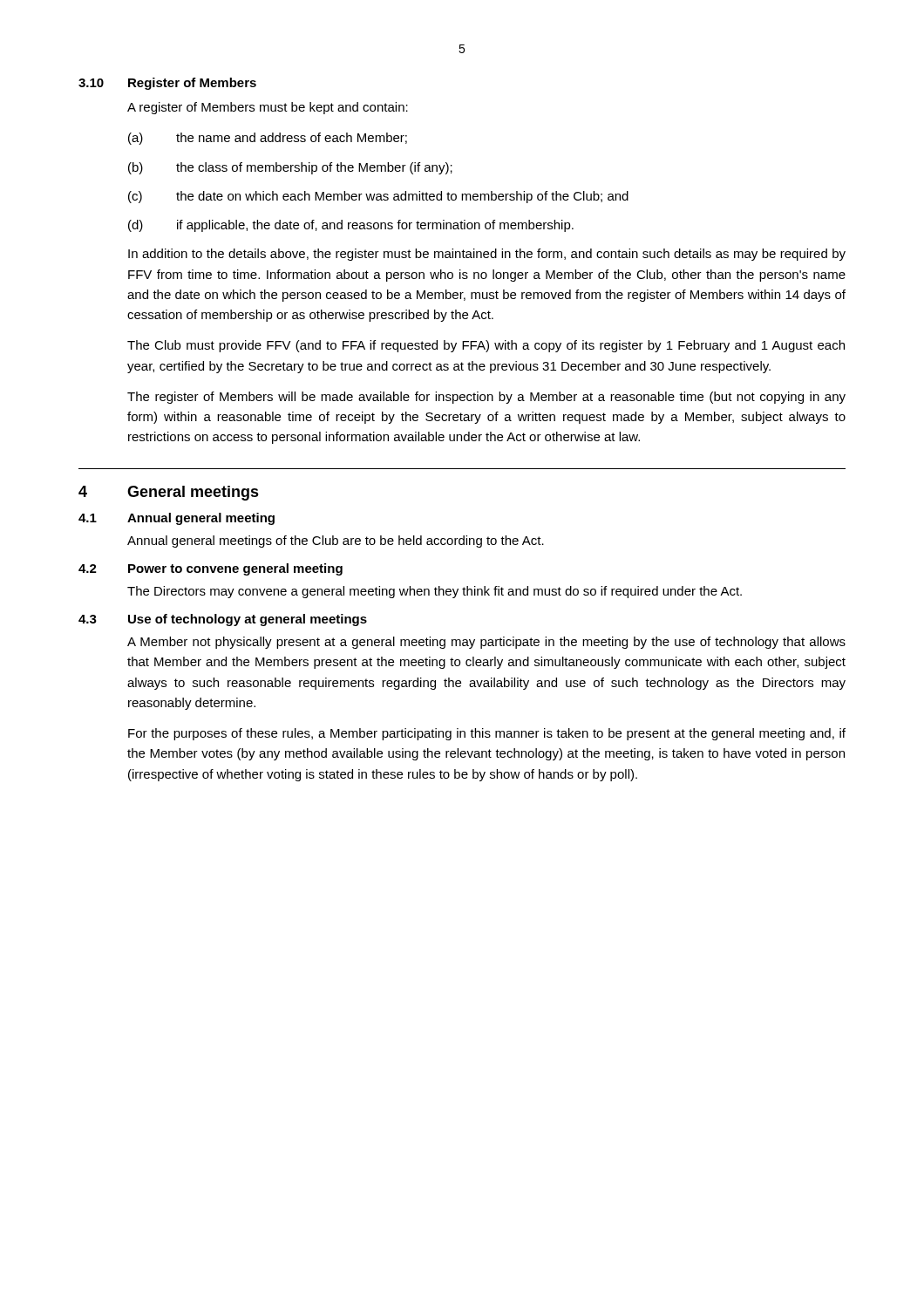Screen dimensions: 1308x924
Task: Find the region starting "For the purposes of these rules, a"
Action: [486, 753]
